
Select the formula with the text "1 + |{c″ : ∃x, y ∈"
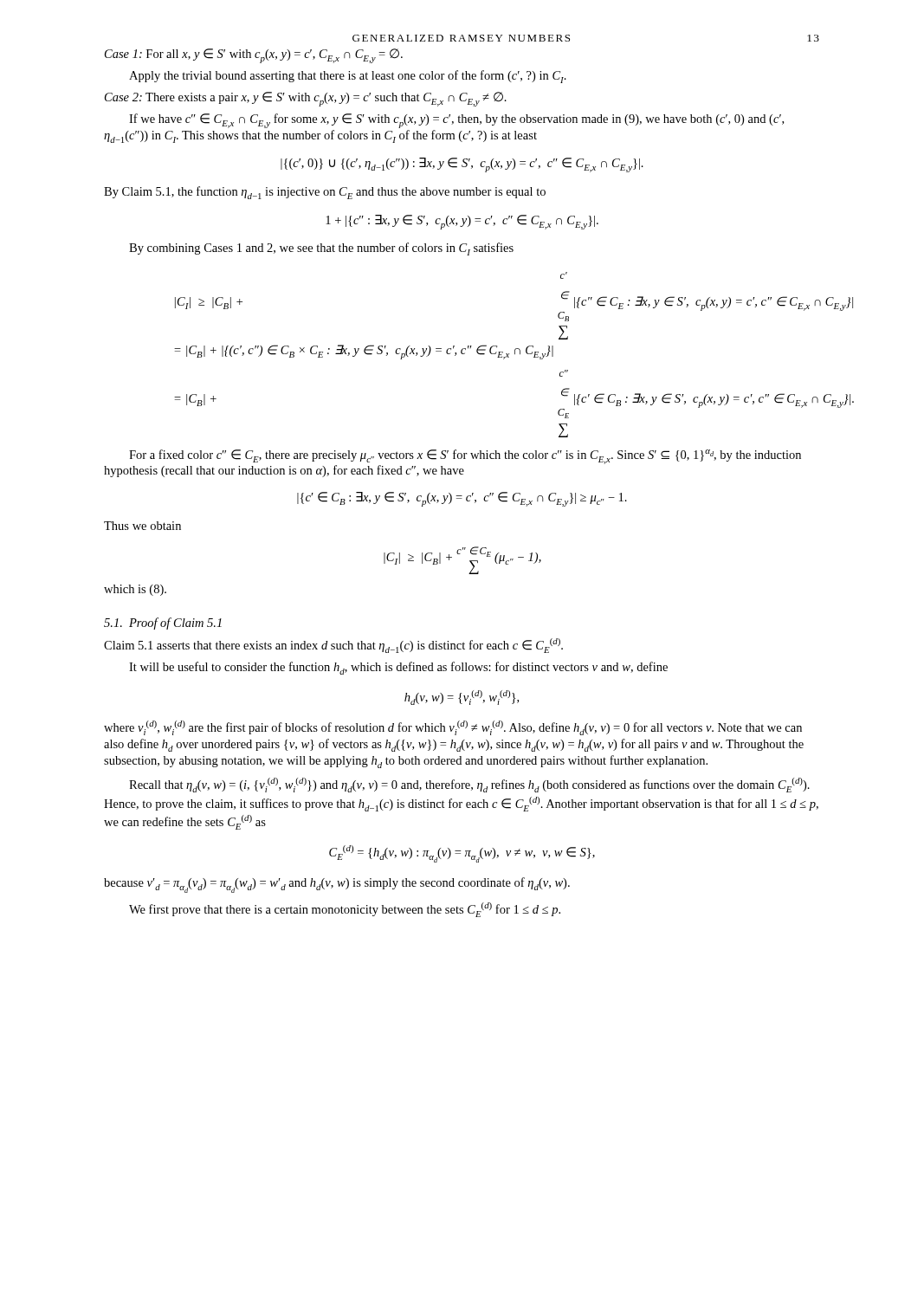tap(462, 221)
